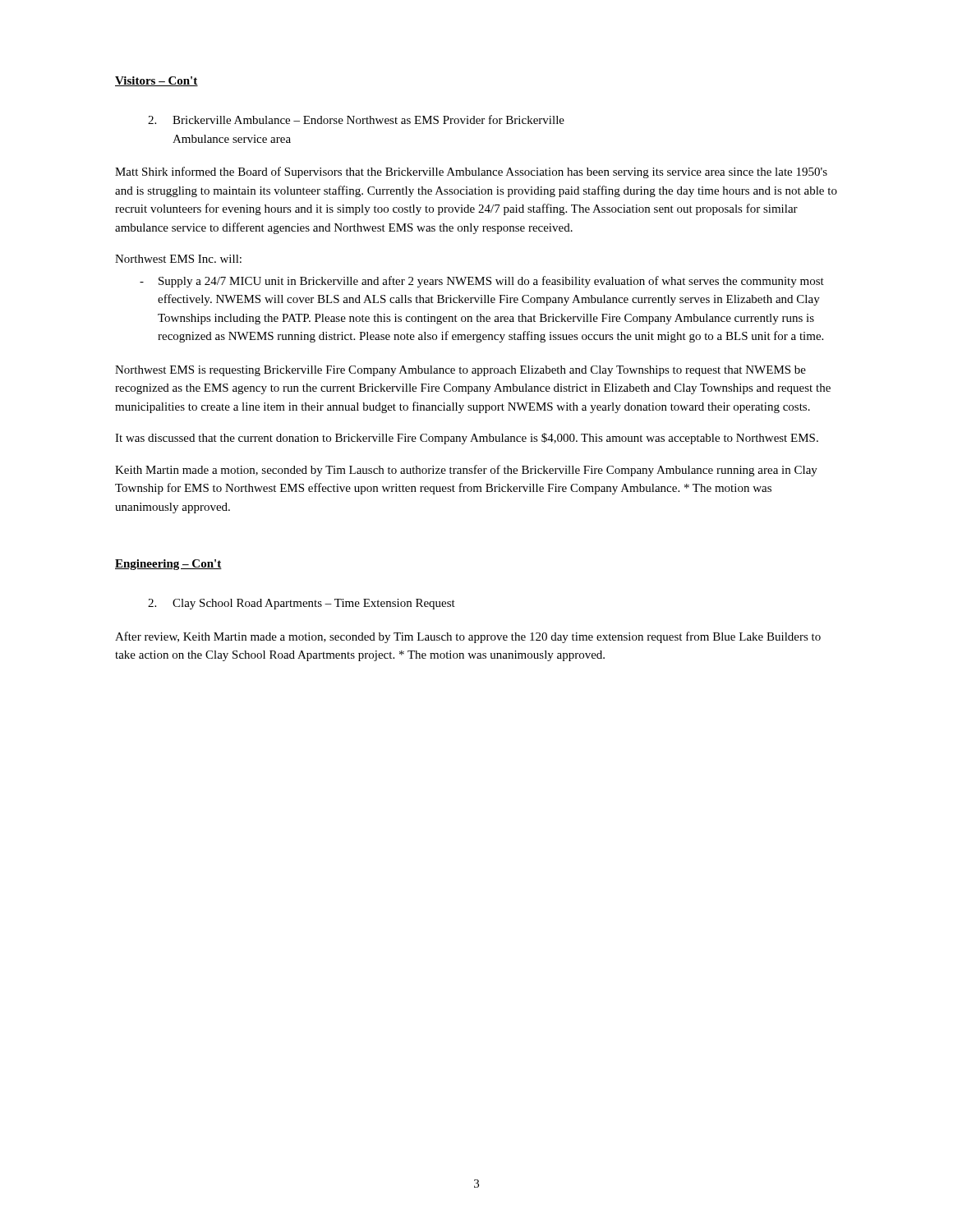This screenshot has height=1232, width=953.
Task: Where is the passage that starts "Northwest EMS is"?
Action: 473,388
